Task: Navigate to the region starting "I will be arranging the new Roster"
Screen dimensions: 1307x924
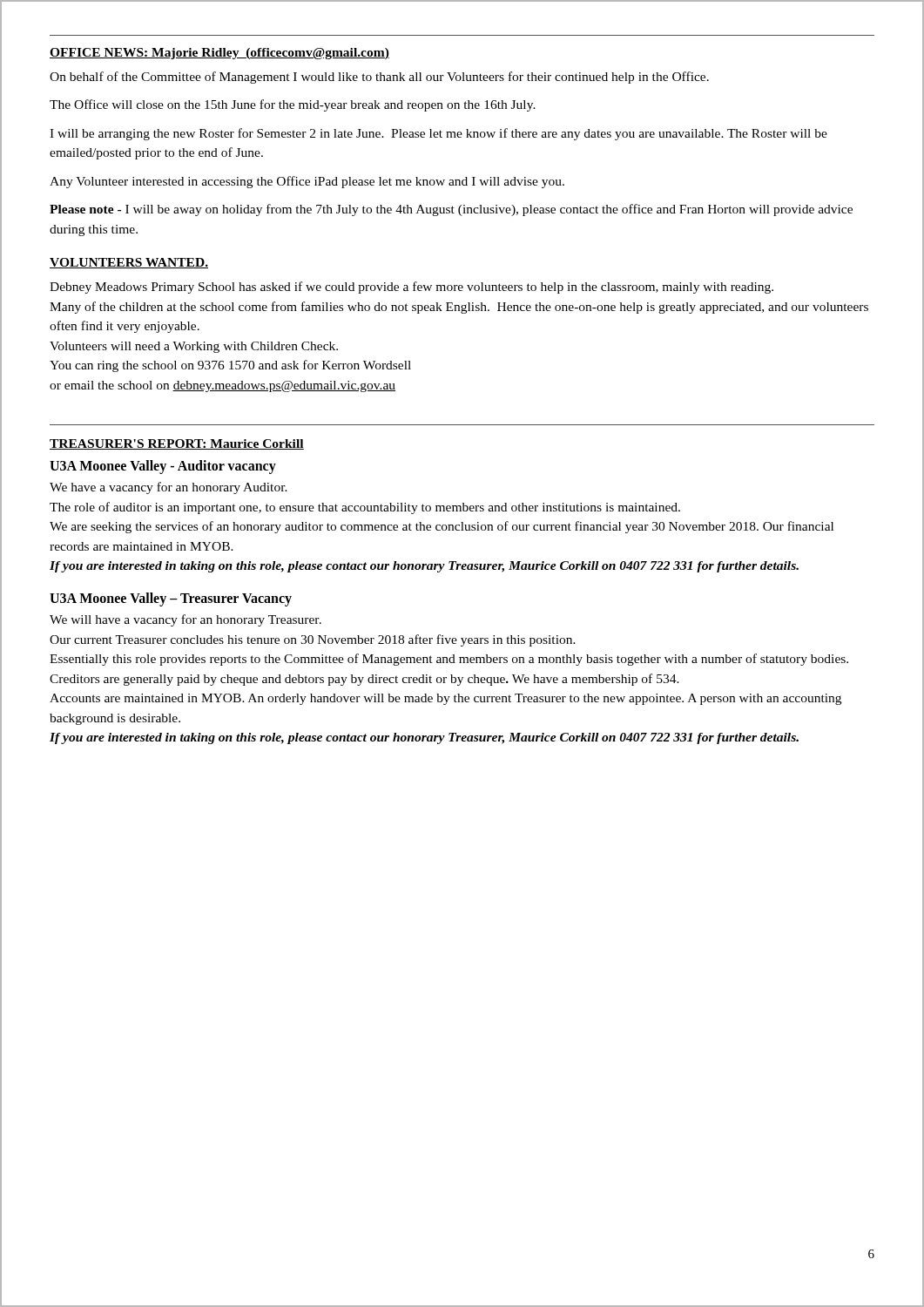Action: 438,143
